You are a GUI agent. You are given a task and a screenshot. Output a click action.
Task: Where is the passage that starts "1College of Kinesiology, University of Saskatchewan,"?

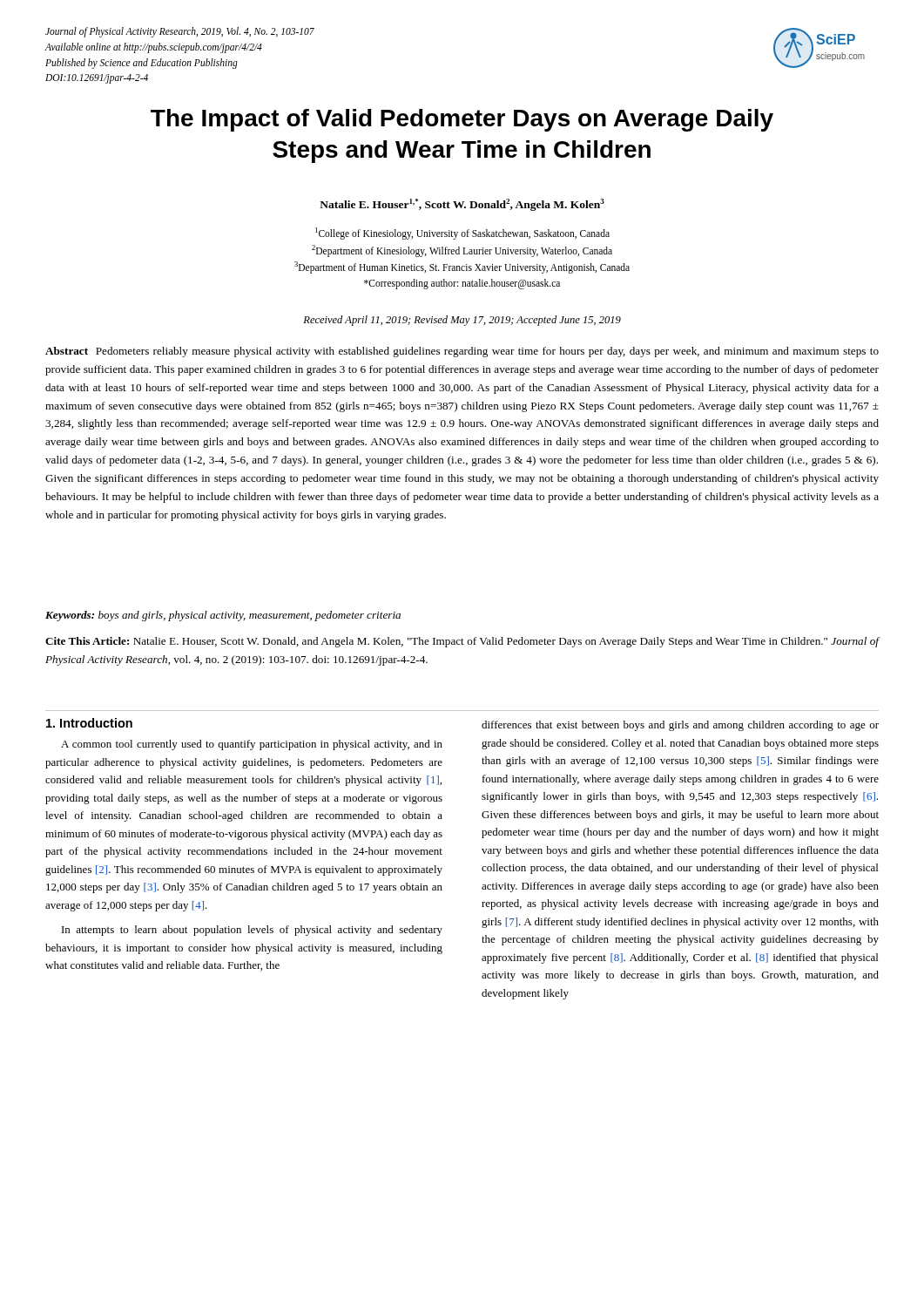tap(462, 258)
